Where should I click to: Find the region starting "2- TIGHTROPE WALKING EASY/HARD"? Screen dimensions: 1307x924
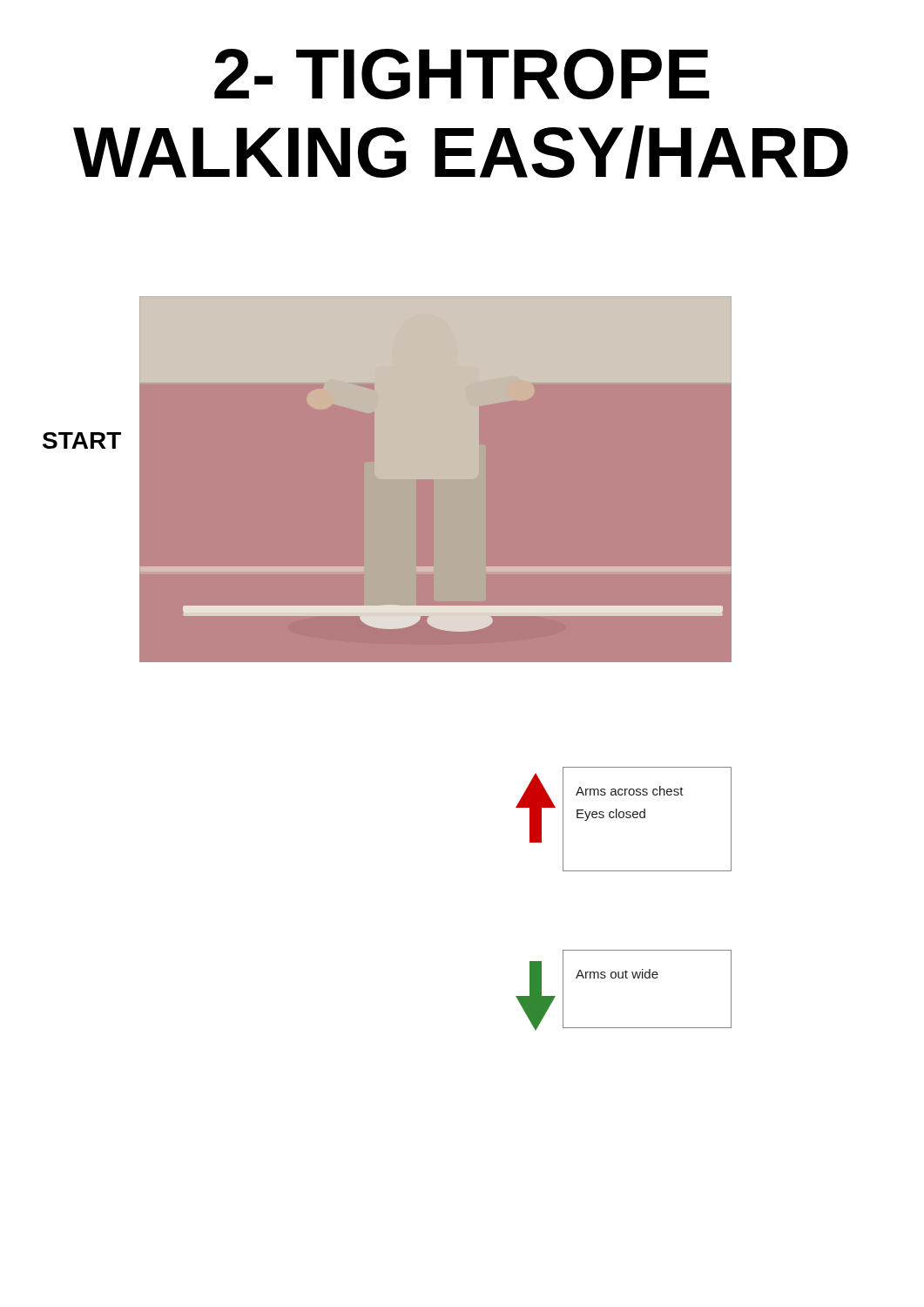(x=462, y=113)
